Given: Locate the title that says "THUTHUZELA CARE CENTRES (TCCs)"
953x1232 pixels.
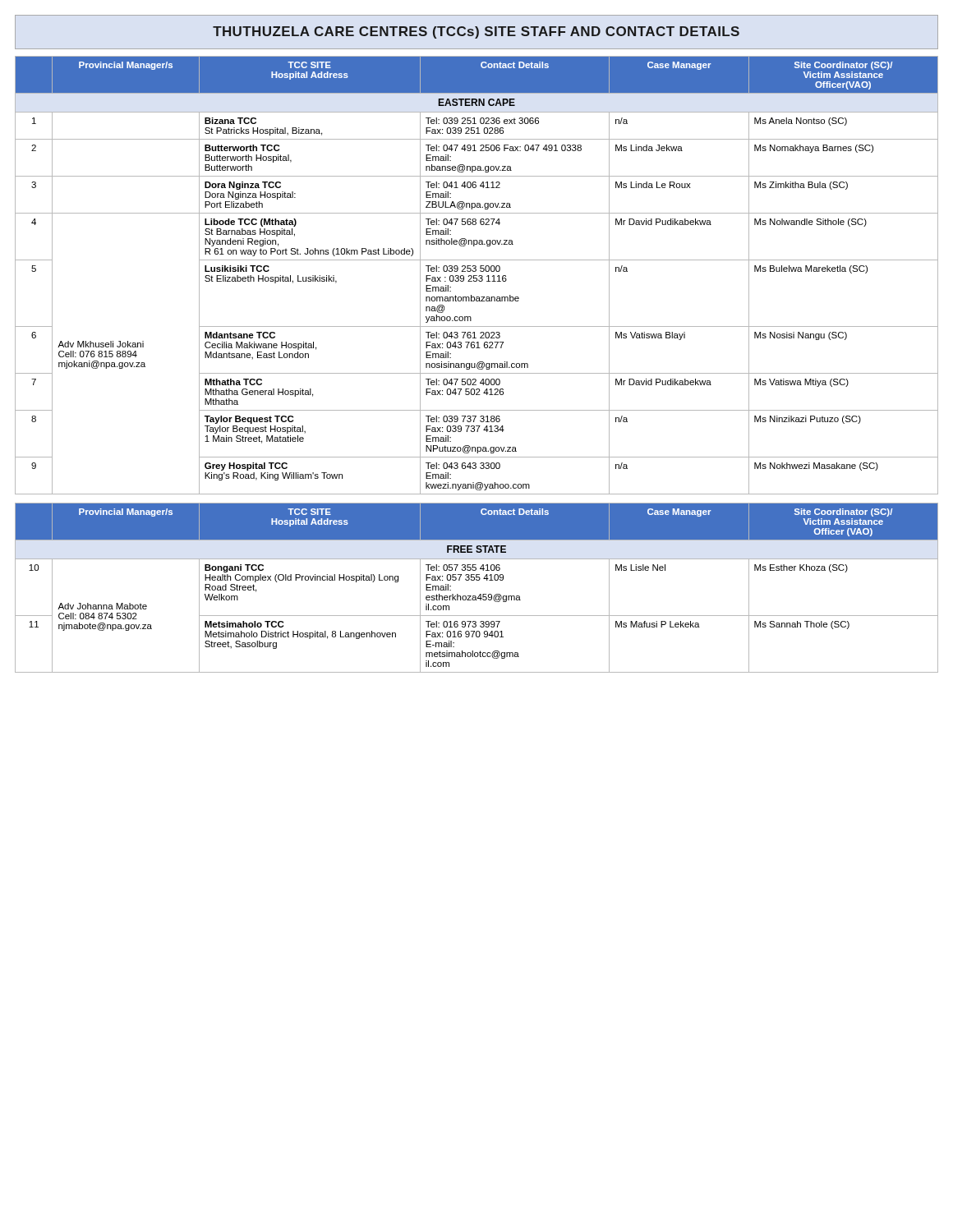Looking at the screenshot, I should 476,32.
